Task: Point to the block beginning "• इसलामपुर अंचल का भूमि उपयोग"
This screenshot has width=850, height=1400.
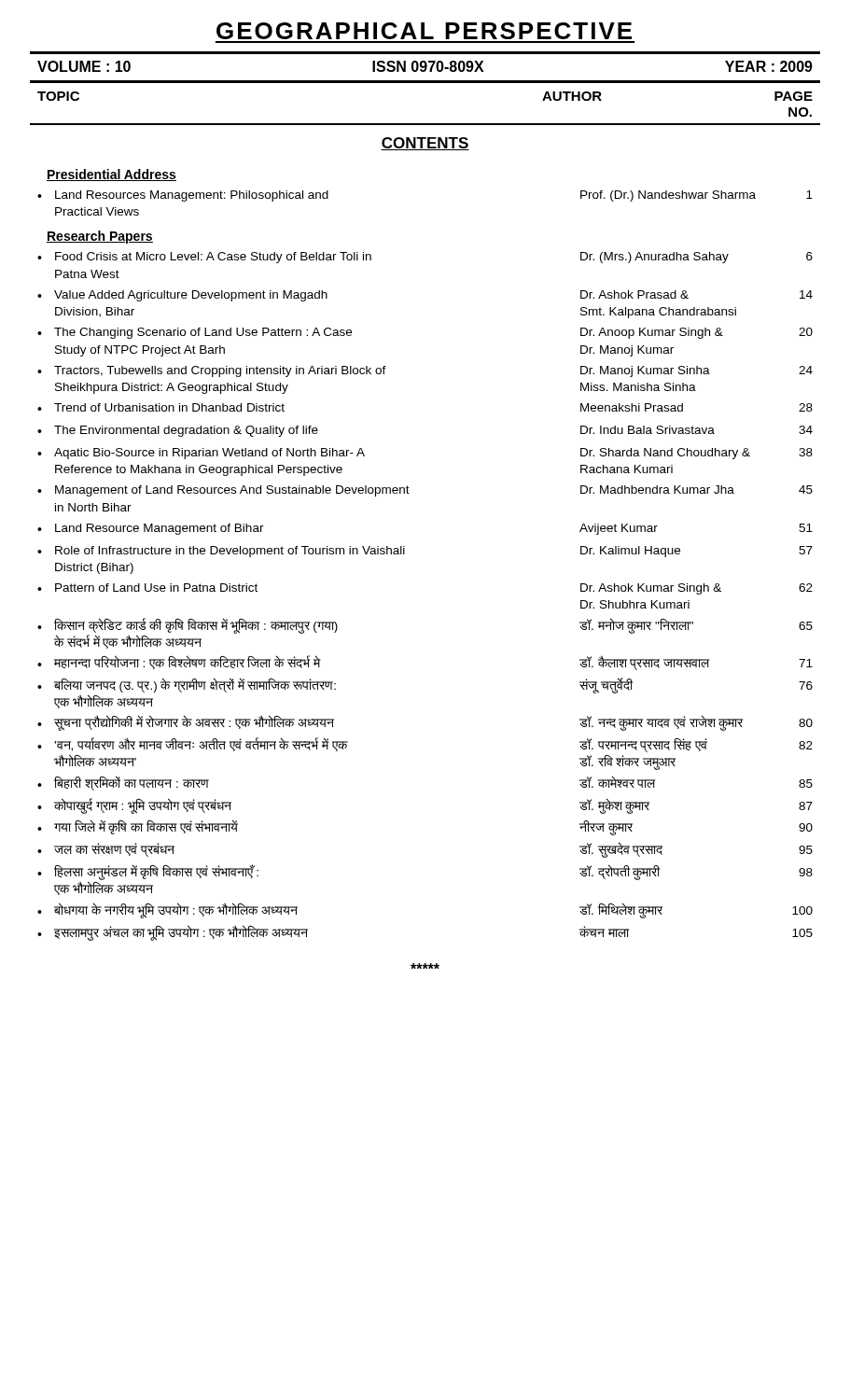Action: [x=183, y=933]
